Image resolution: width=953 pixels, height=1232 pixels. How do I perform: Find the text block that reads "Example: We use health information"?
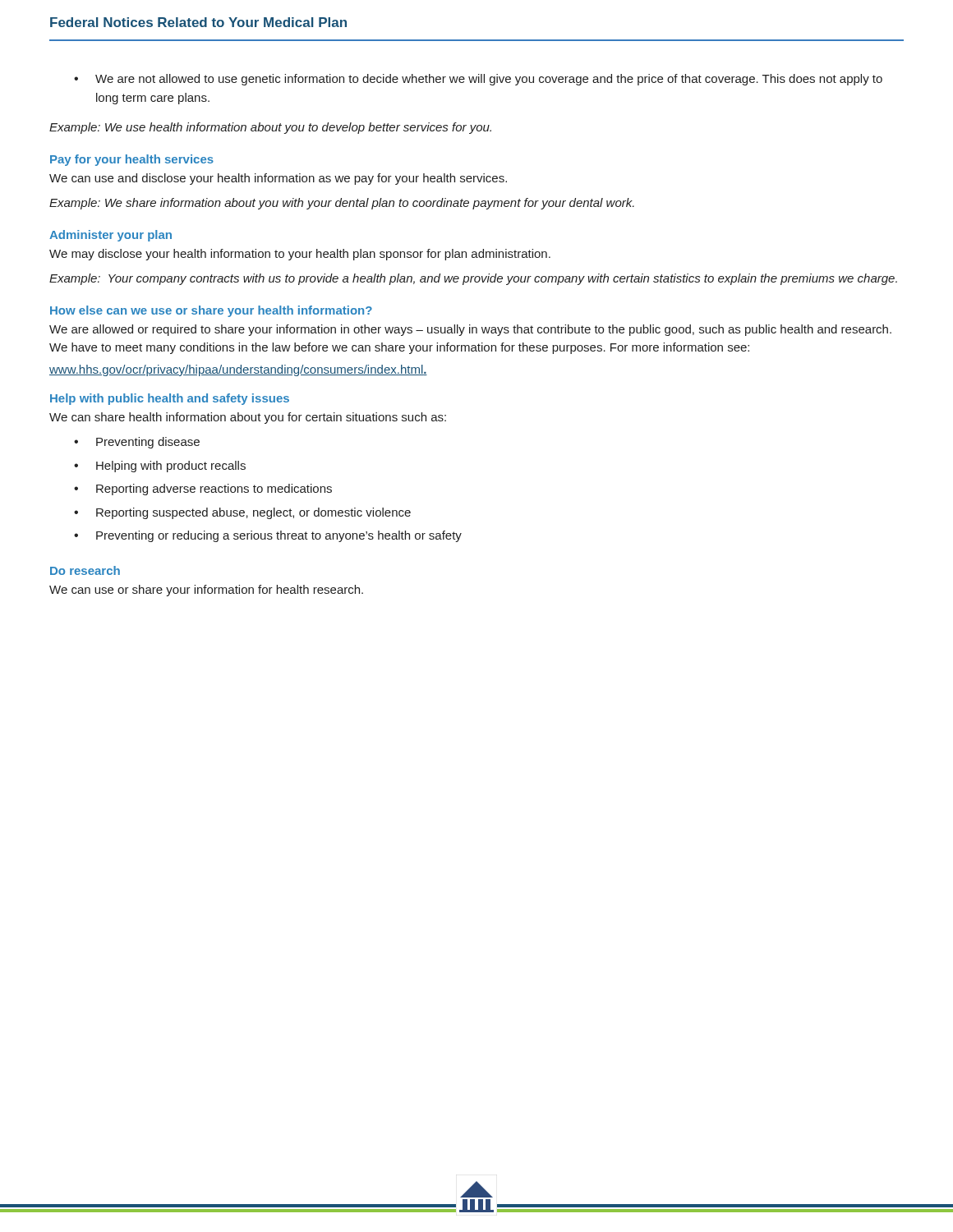point(271,127)
